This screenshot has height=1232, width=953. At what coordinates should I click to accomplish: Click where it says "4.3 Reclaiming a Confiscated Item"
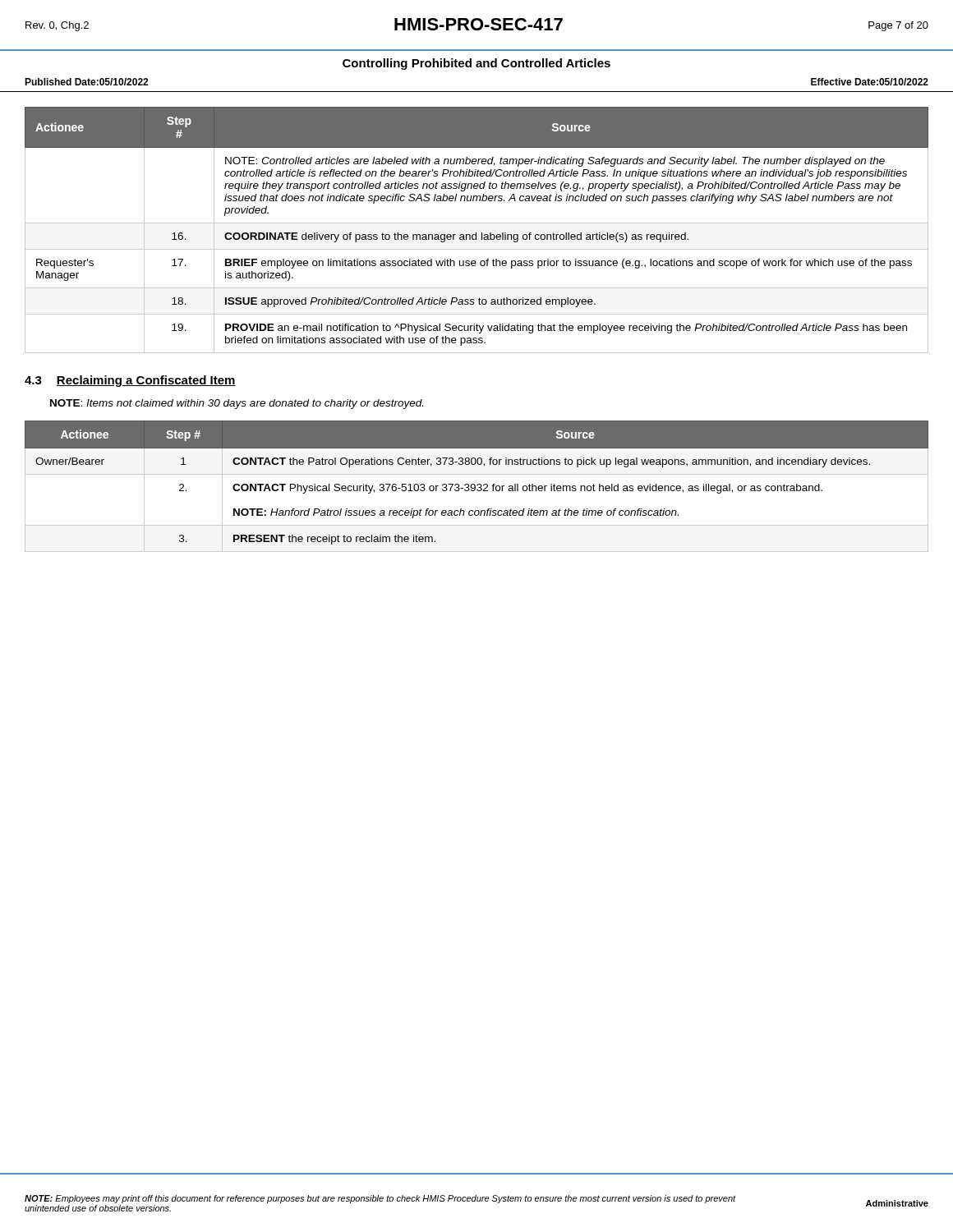coord(130,380)
